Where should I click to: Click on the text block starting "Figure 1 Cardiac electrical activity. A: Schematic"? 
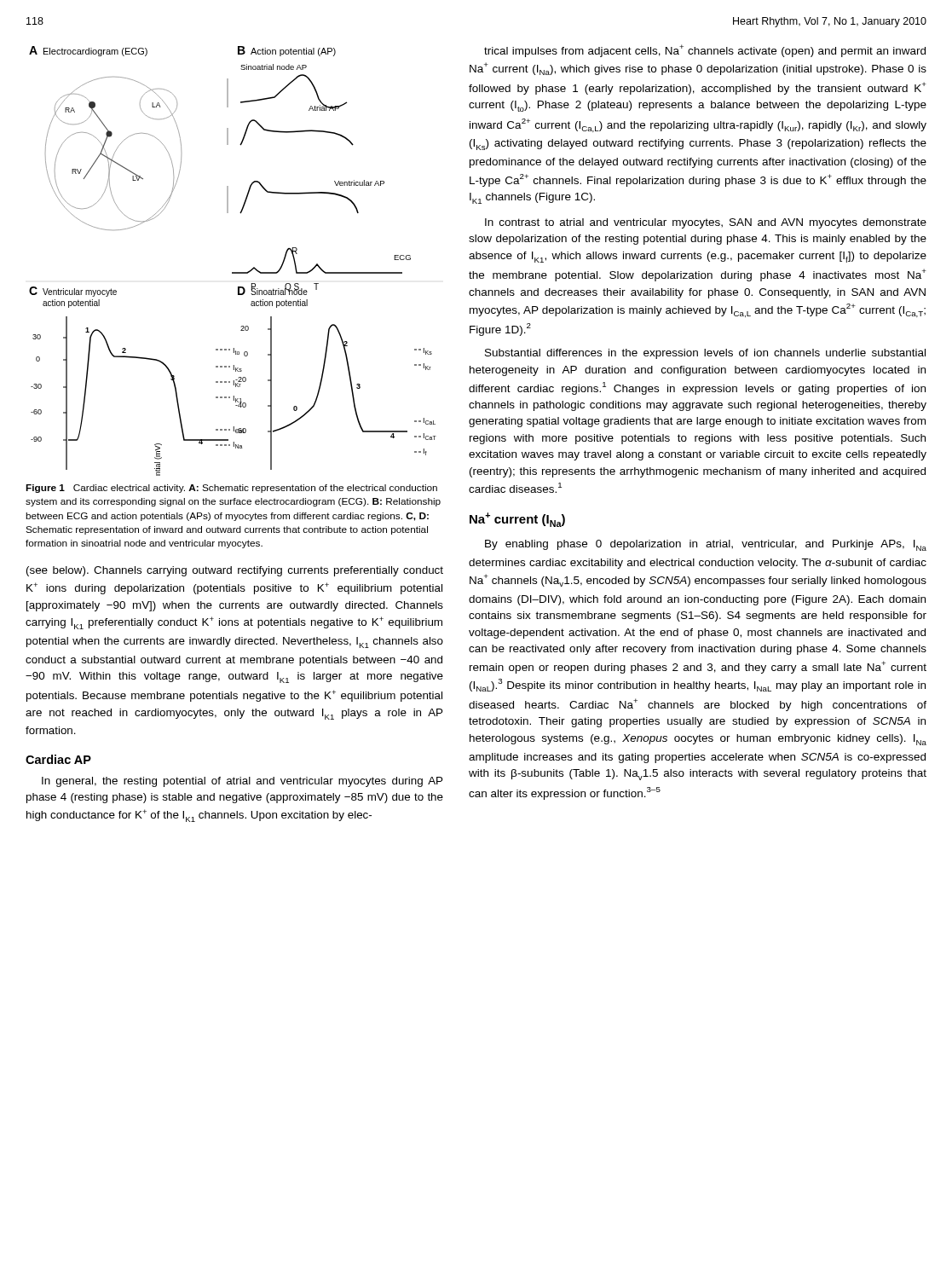click(233, 516)
